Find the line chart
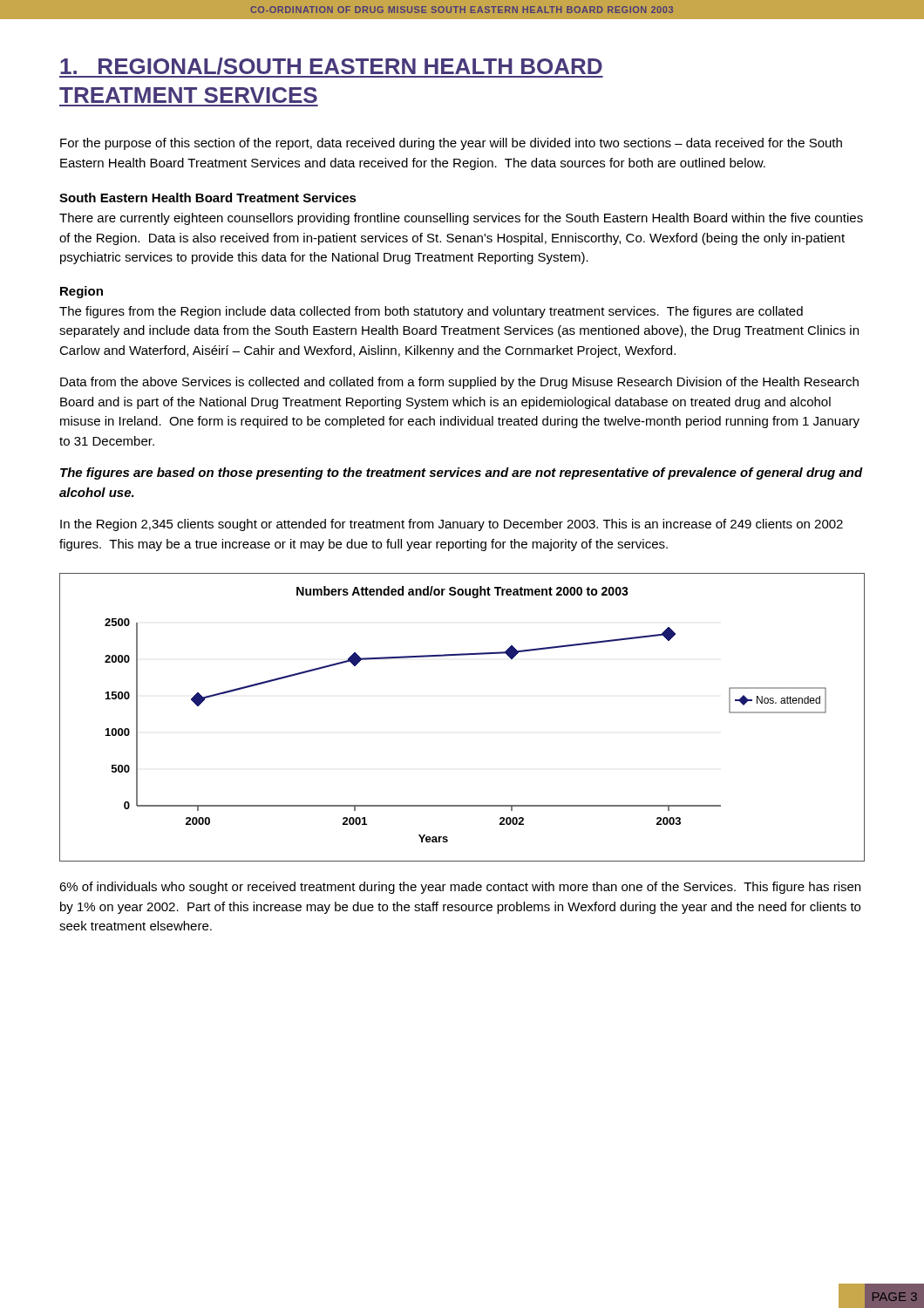Image resolution: width=924 pixels, height=1308 pixels. (462, 717)
